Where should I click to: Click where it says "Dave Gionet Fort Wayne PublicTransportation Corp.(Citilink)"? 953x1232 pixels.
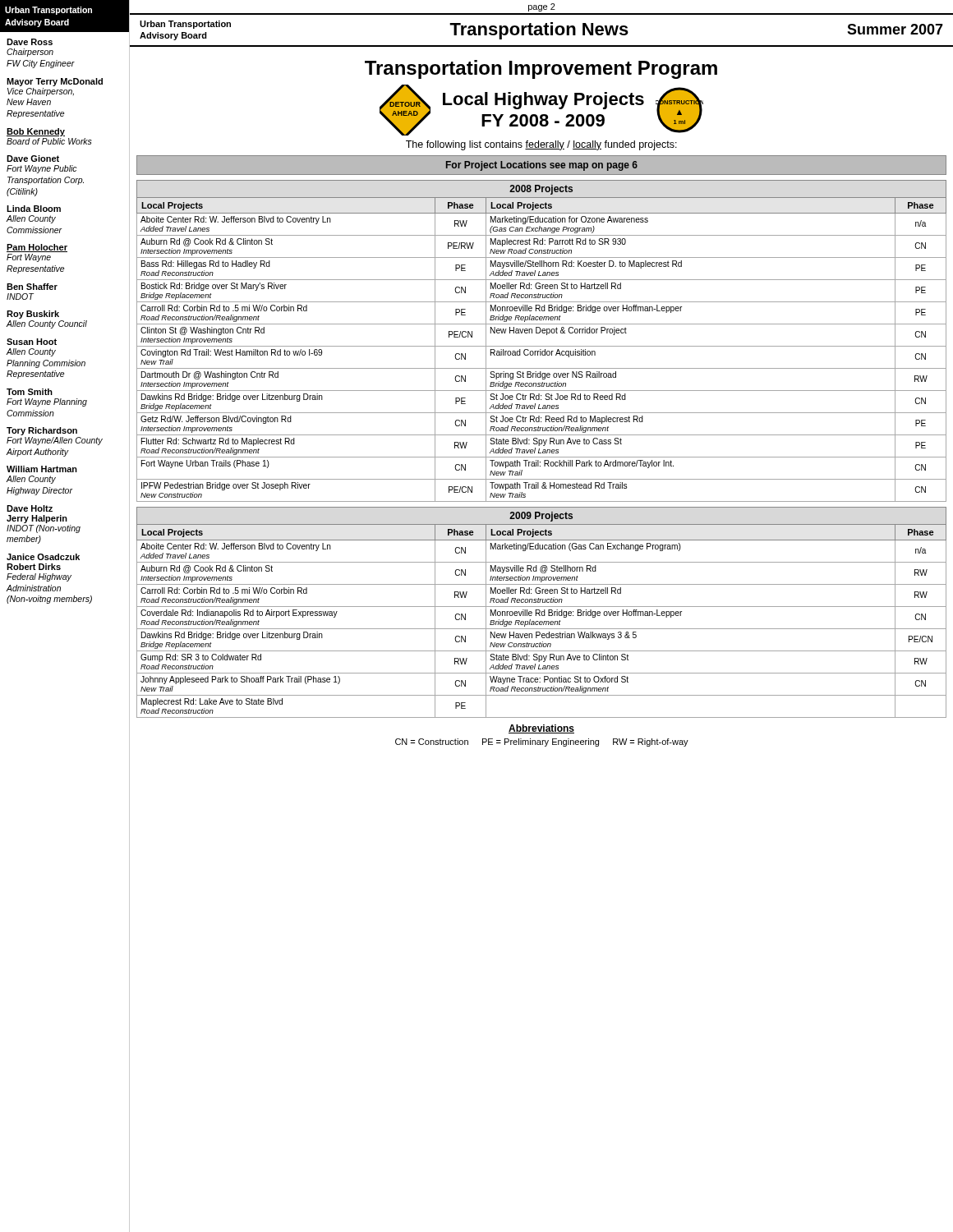[64, 175]
